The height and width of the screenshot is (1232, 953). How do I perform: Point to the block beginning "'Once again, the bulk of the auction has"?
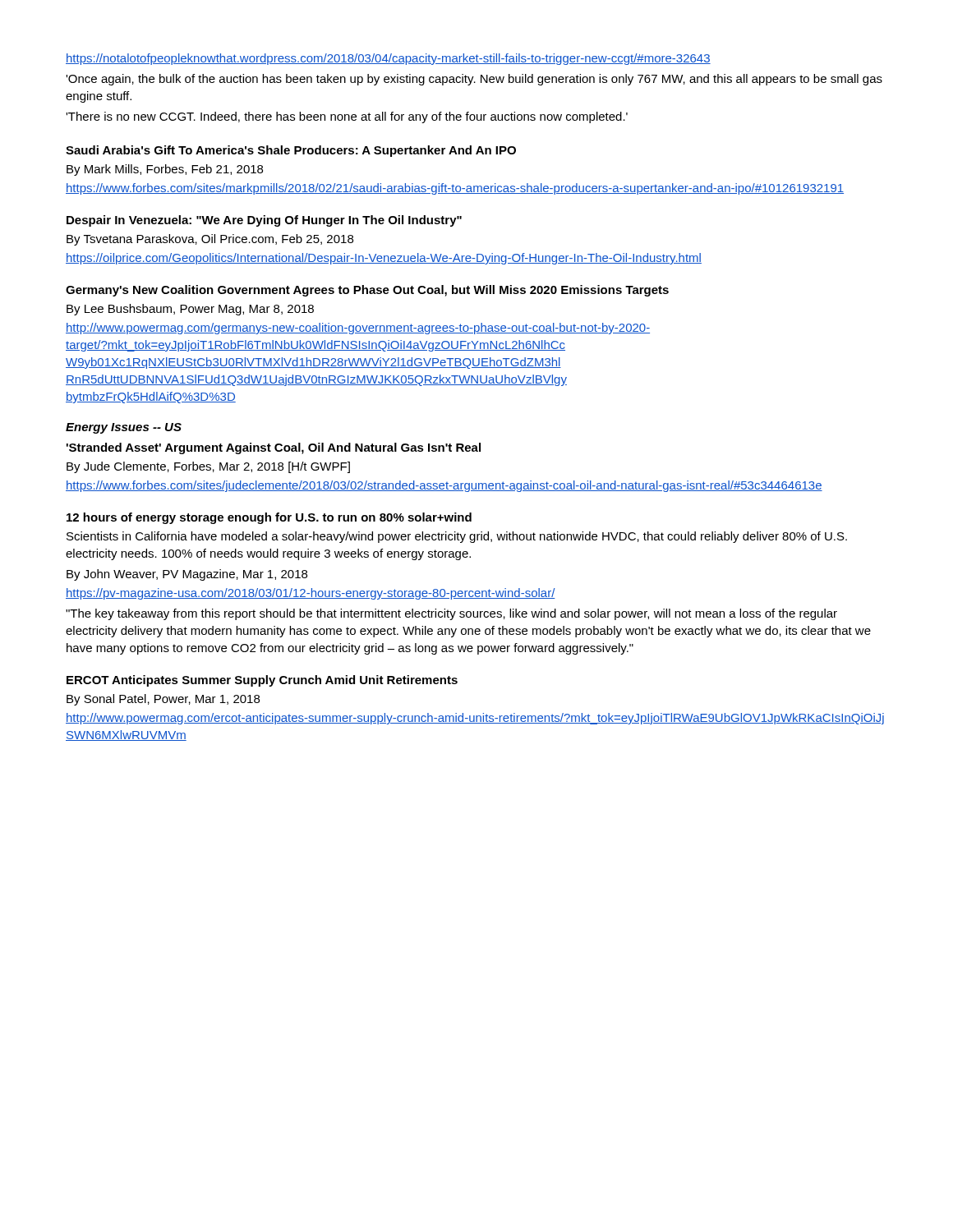[474, 87]
